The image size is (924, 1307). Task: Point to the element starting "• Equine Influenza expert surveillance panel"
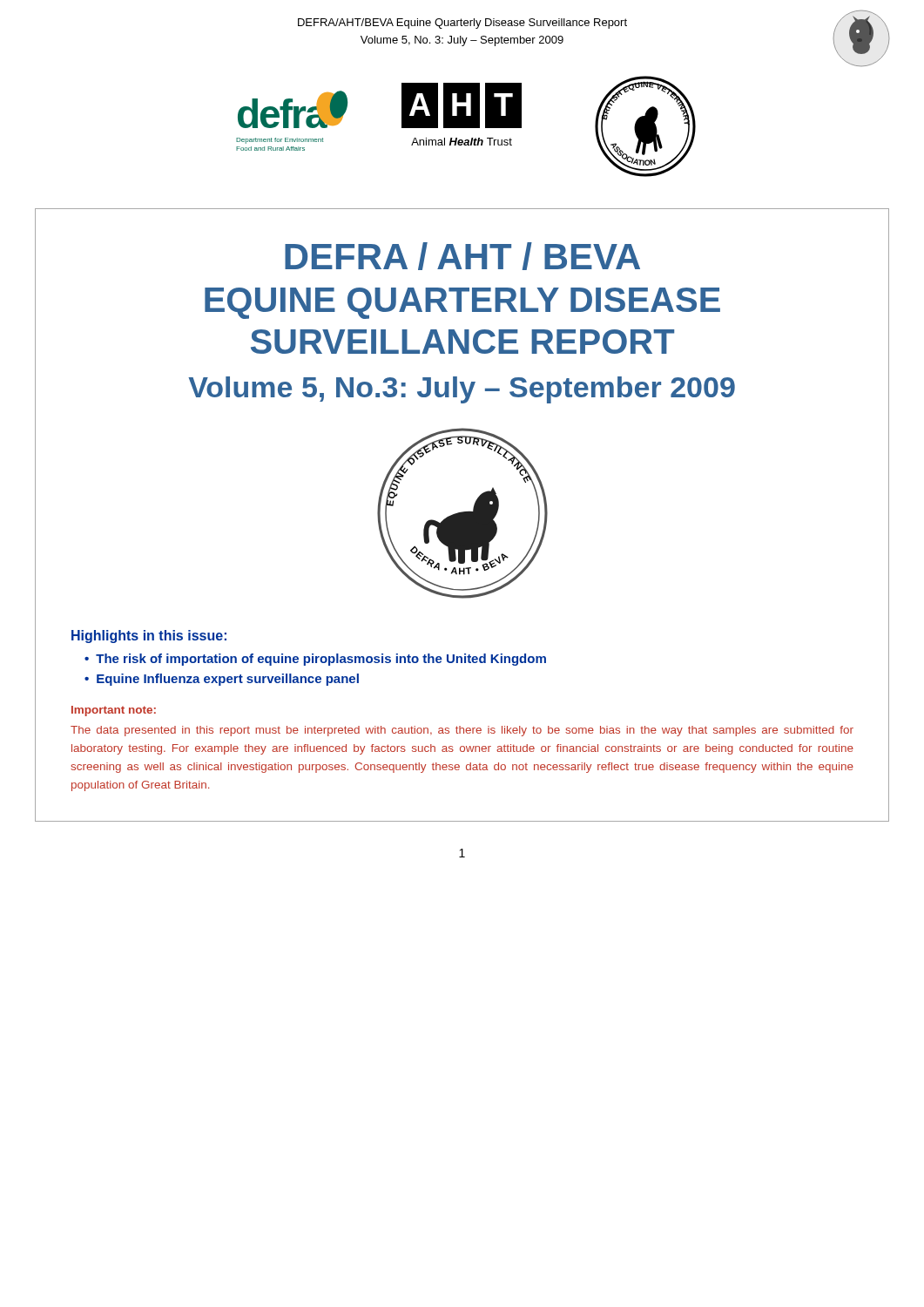(x=222, y=679)
